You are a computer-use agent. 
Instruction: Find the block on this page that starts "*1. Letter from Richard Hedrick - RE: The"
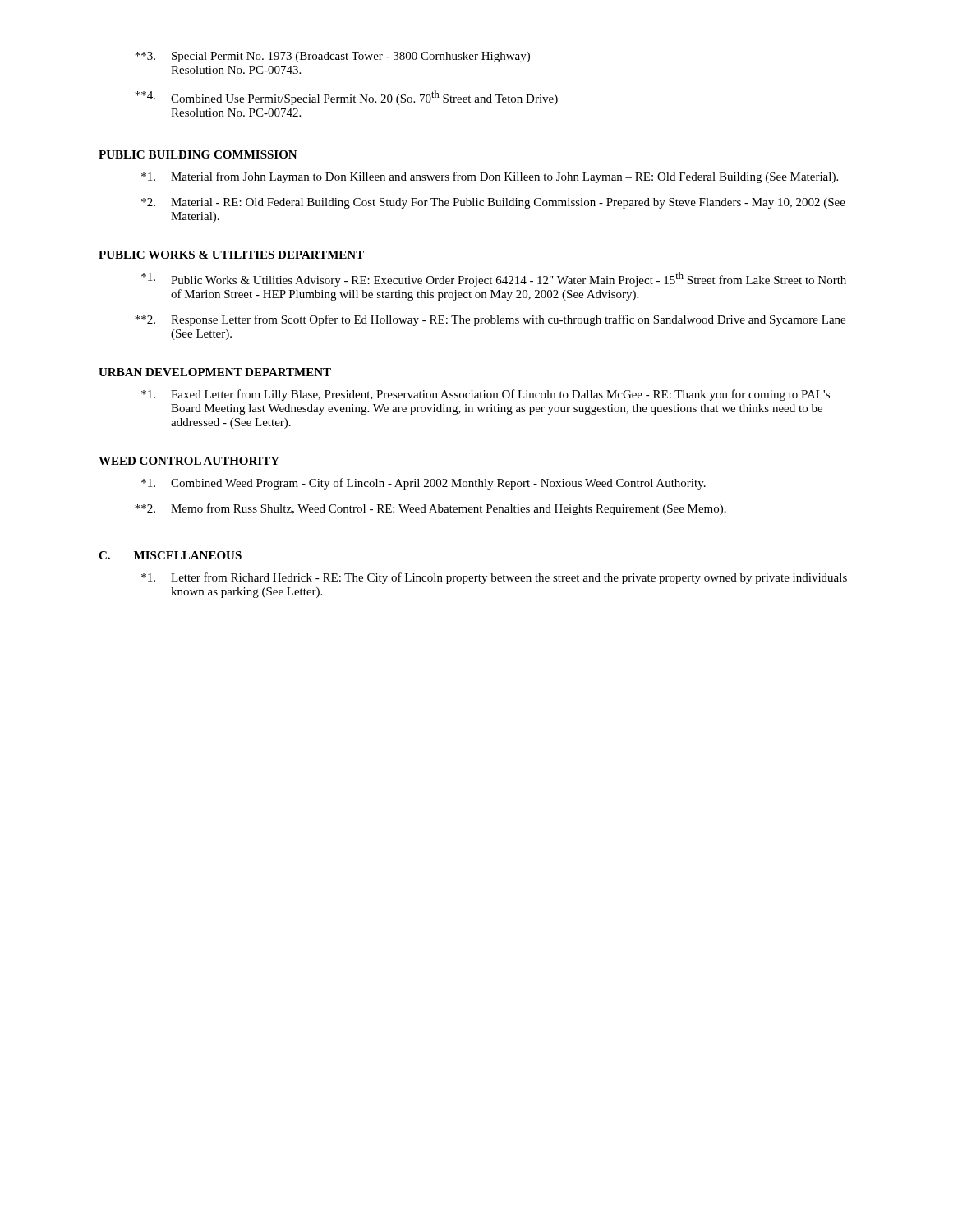click(476, 585)
